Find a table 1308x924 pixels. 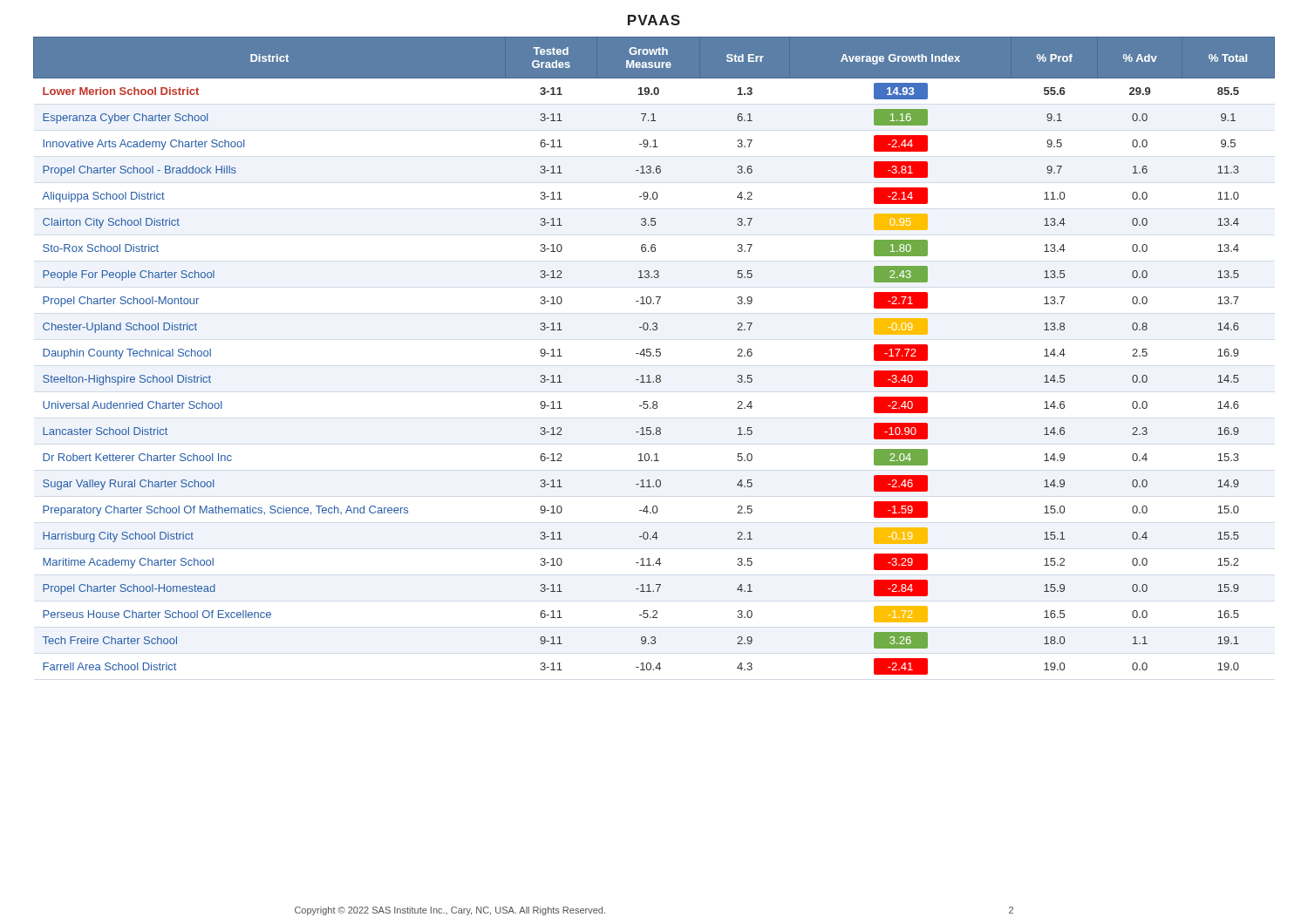point(654,358)
